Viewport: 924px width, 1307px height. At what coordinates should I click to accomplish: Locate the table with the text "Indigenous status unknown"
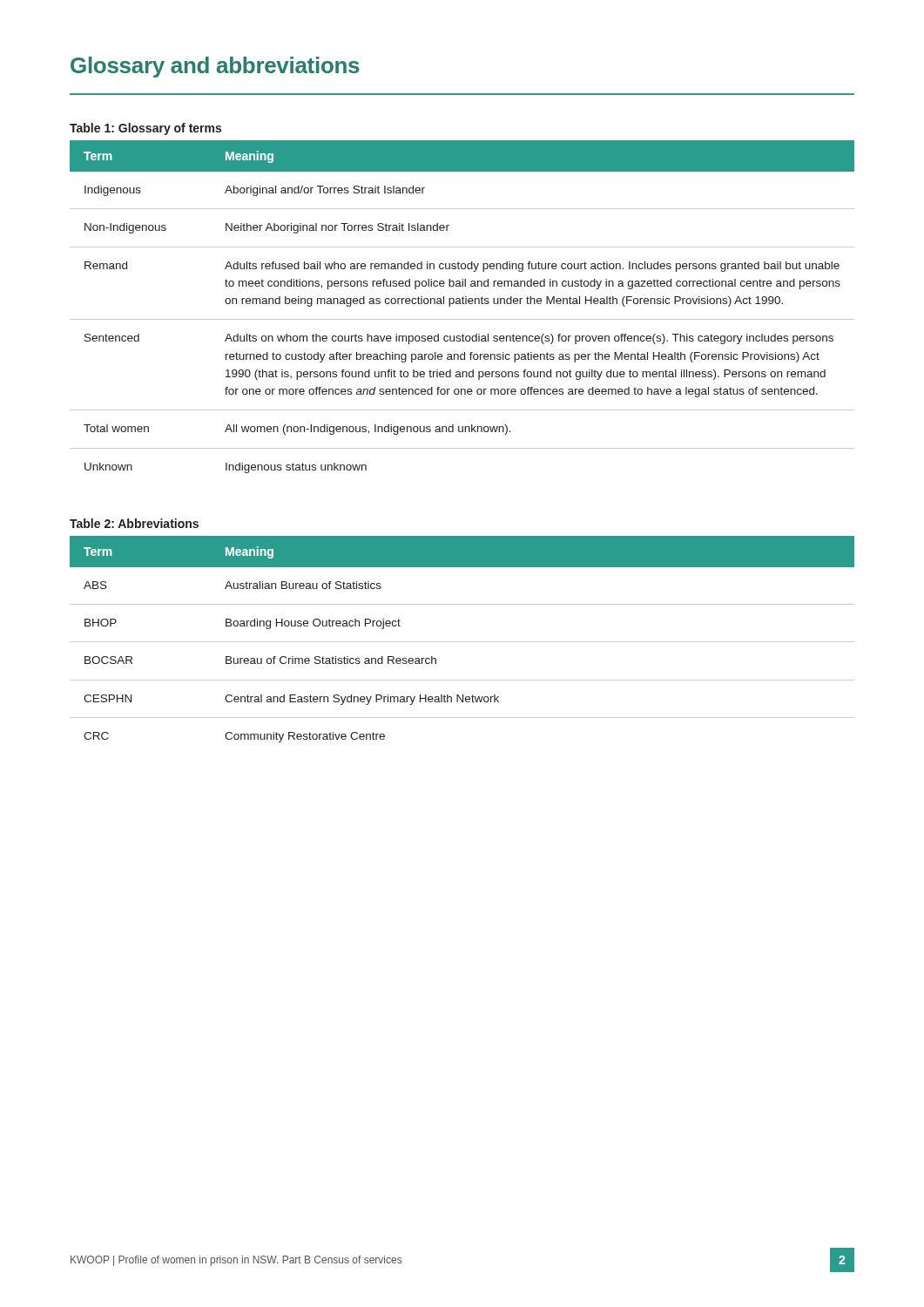click(x=462, y=313)
